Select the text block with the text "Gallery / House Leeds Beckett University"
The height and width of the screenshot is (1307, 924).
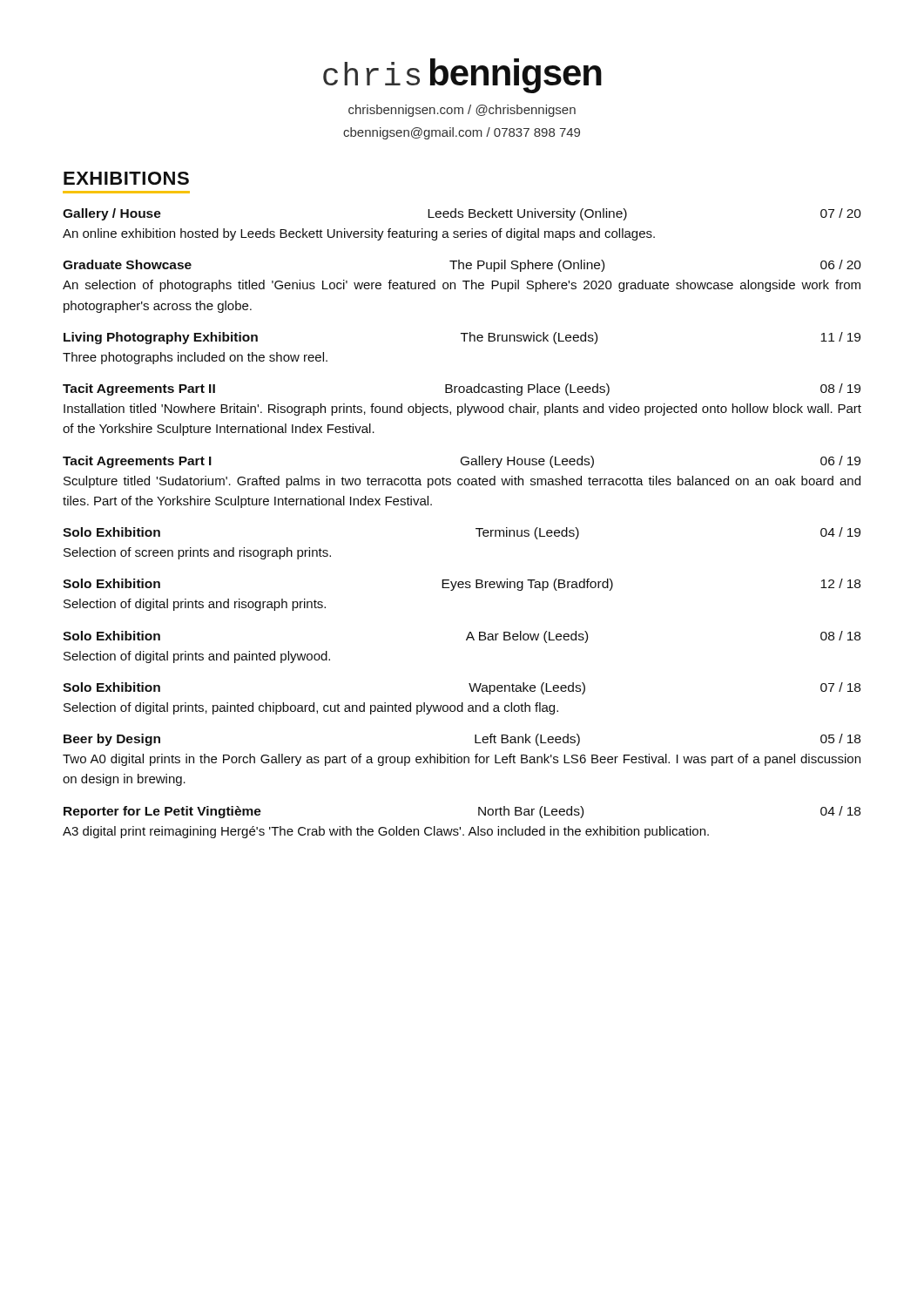click(x=462, y=224)
